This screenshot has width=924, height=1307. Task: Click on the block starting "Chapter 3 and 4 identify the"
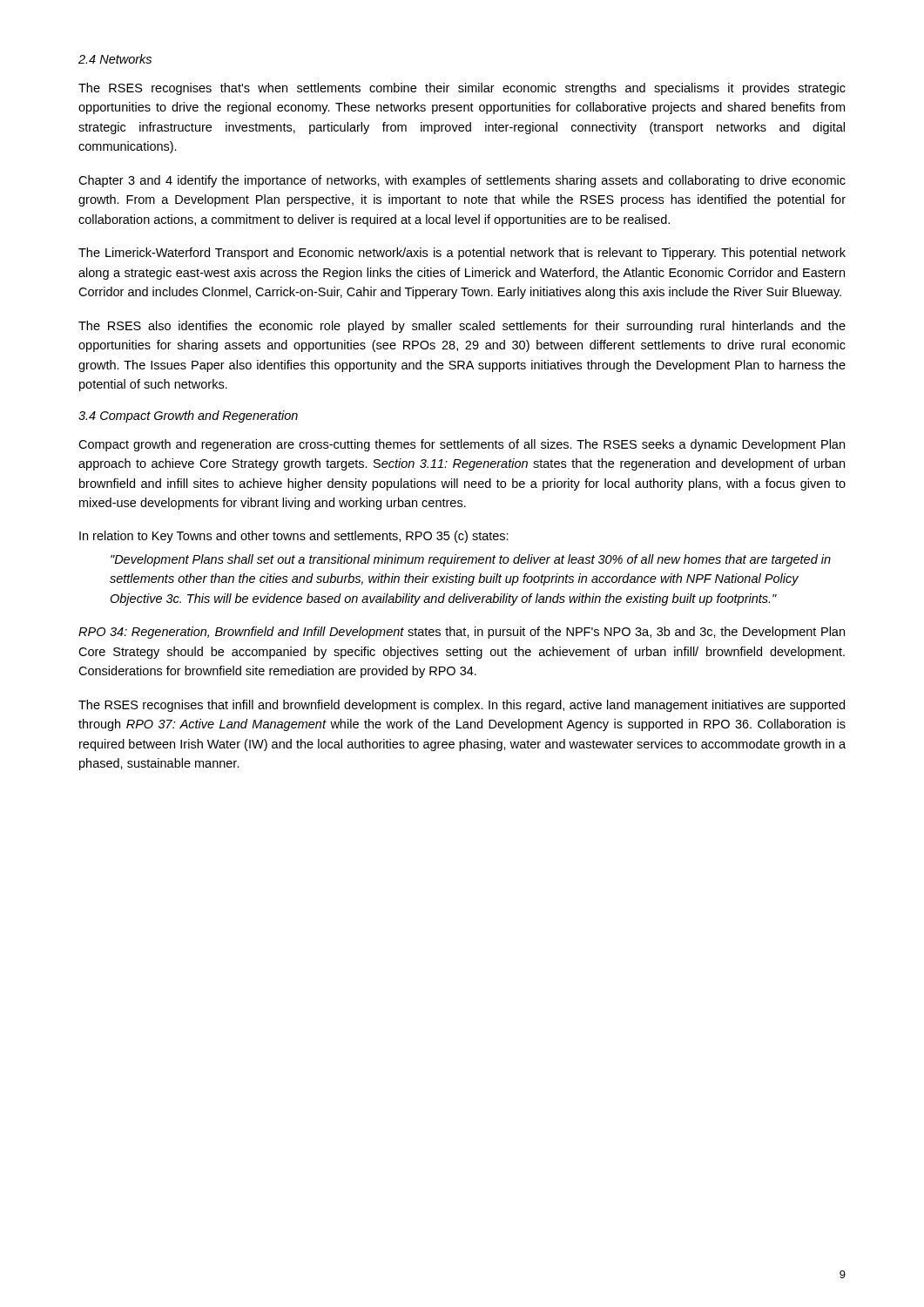pyautogui.click(x=462, y=200)
